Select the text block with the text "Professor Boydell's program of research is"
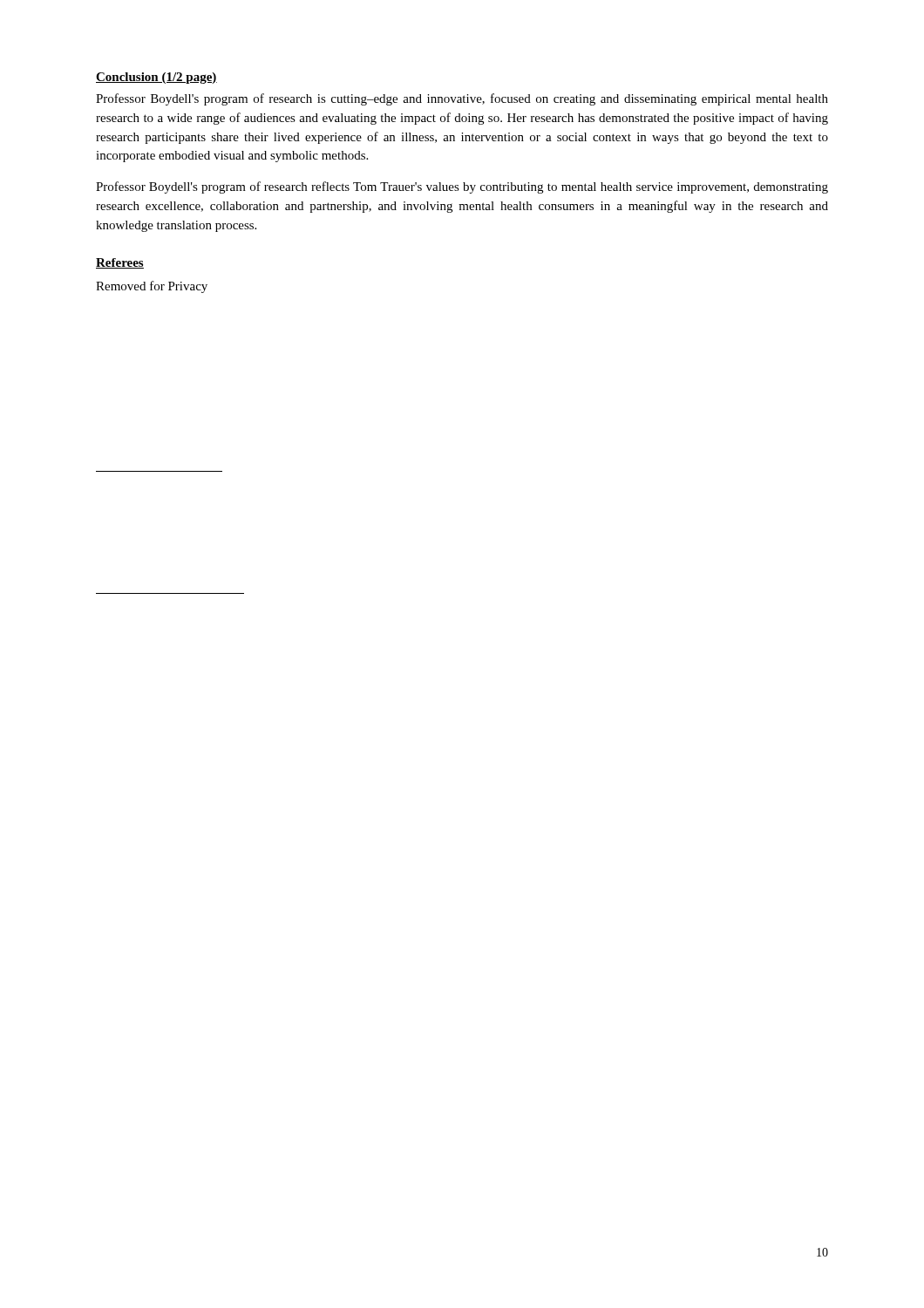This screenshot has width=924, height=1308. click(462, 127)
